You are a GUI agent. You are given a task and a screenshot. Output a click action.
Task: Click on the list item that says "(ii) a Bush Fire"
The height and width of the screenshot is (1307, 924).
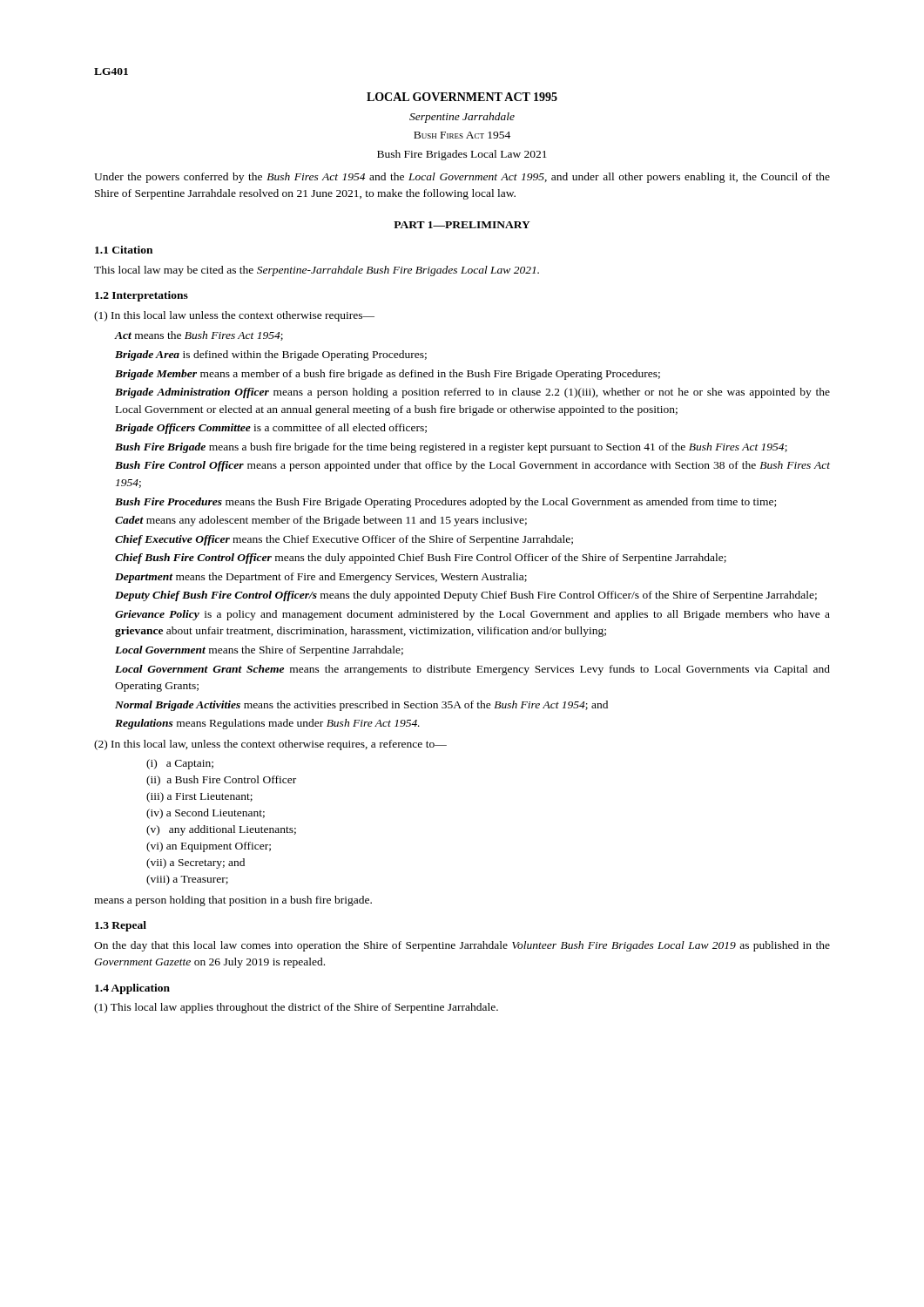pyautogui.click(x=221, y=780)
